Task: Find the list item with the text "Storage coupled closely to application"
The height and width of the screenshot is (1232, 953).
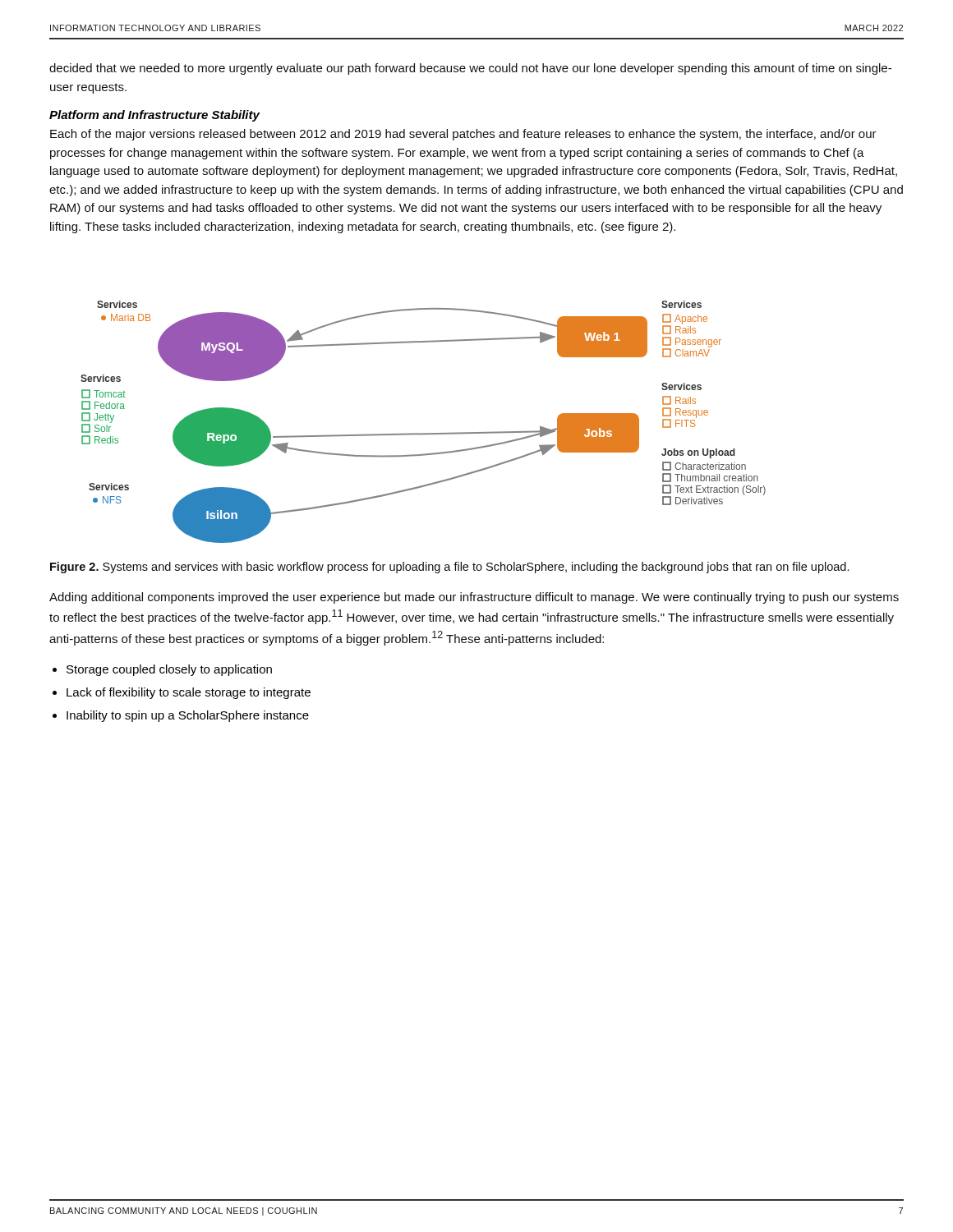Action: 169,669
